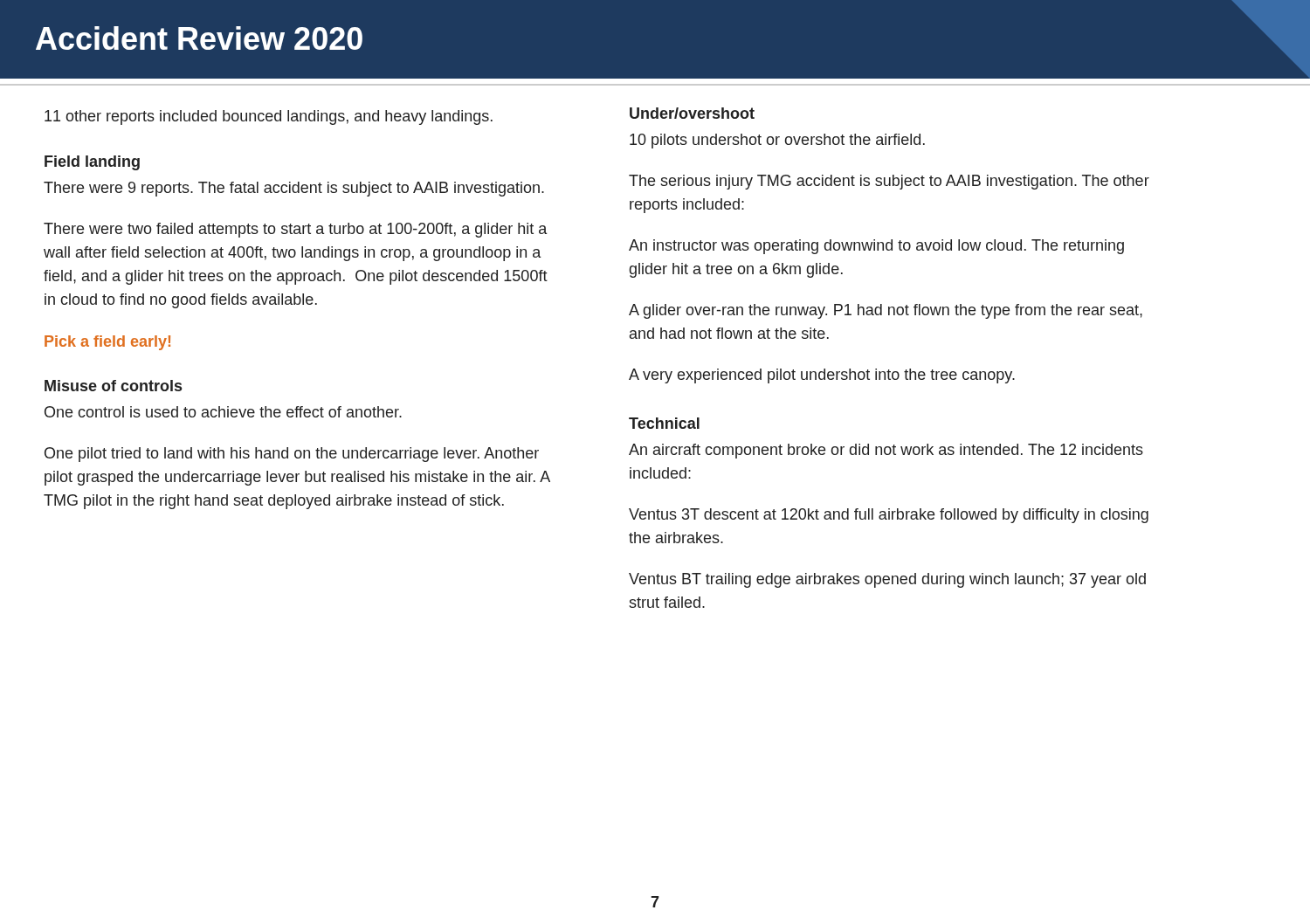This screenshot has width=1310, height=924.
Task: Select the text block that says "One control is used to"
Action: 223,412
